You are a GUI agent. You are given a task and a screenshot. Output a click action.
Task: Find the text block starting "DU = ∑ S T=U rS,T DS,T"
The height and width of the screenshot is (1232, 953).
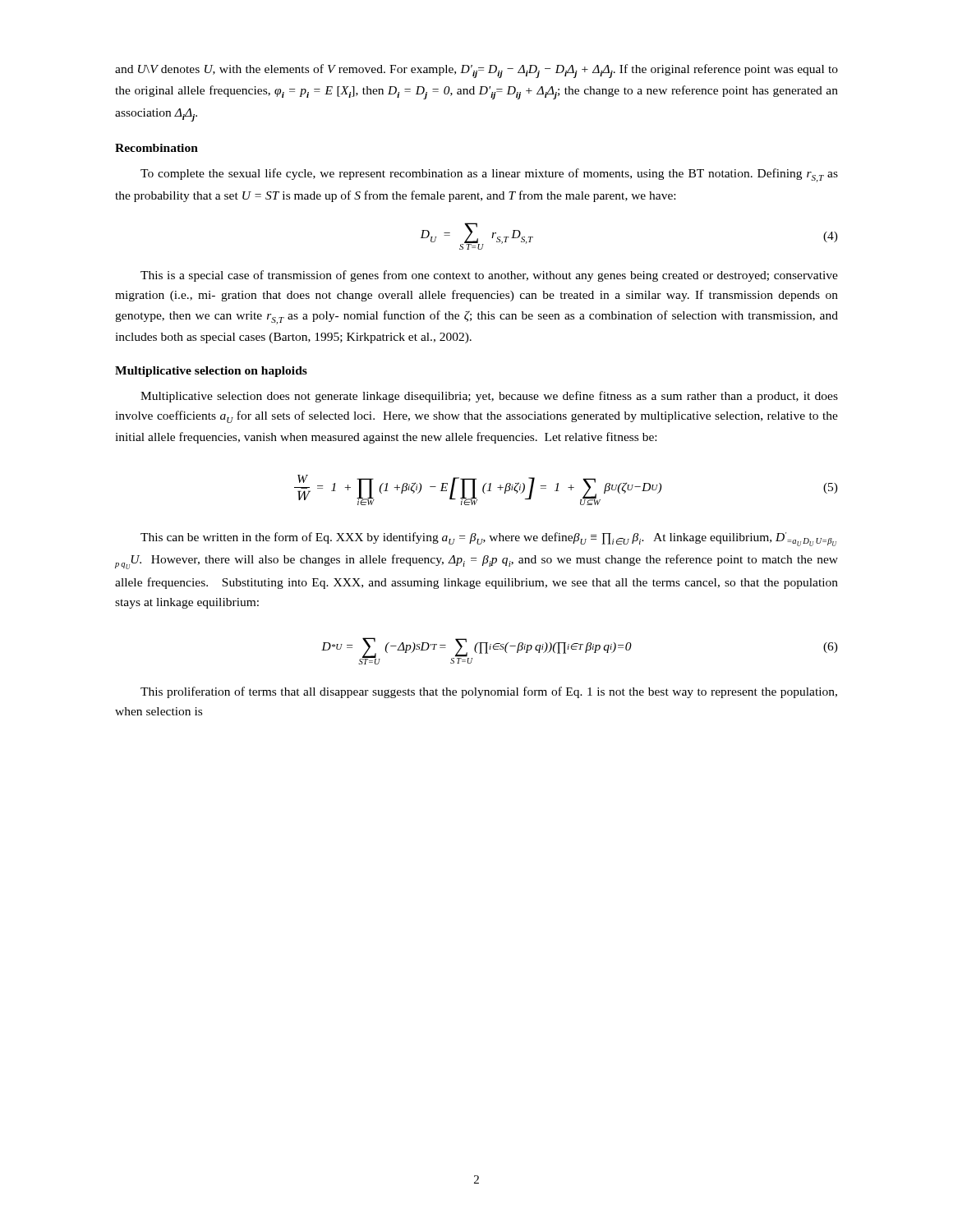coord(471,234)
